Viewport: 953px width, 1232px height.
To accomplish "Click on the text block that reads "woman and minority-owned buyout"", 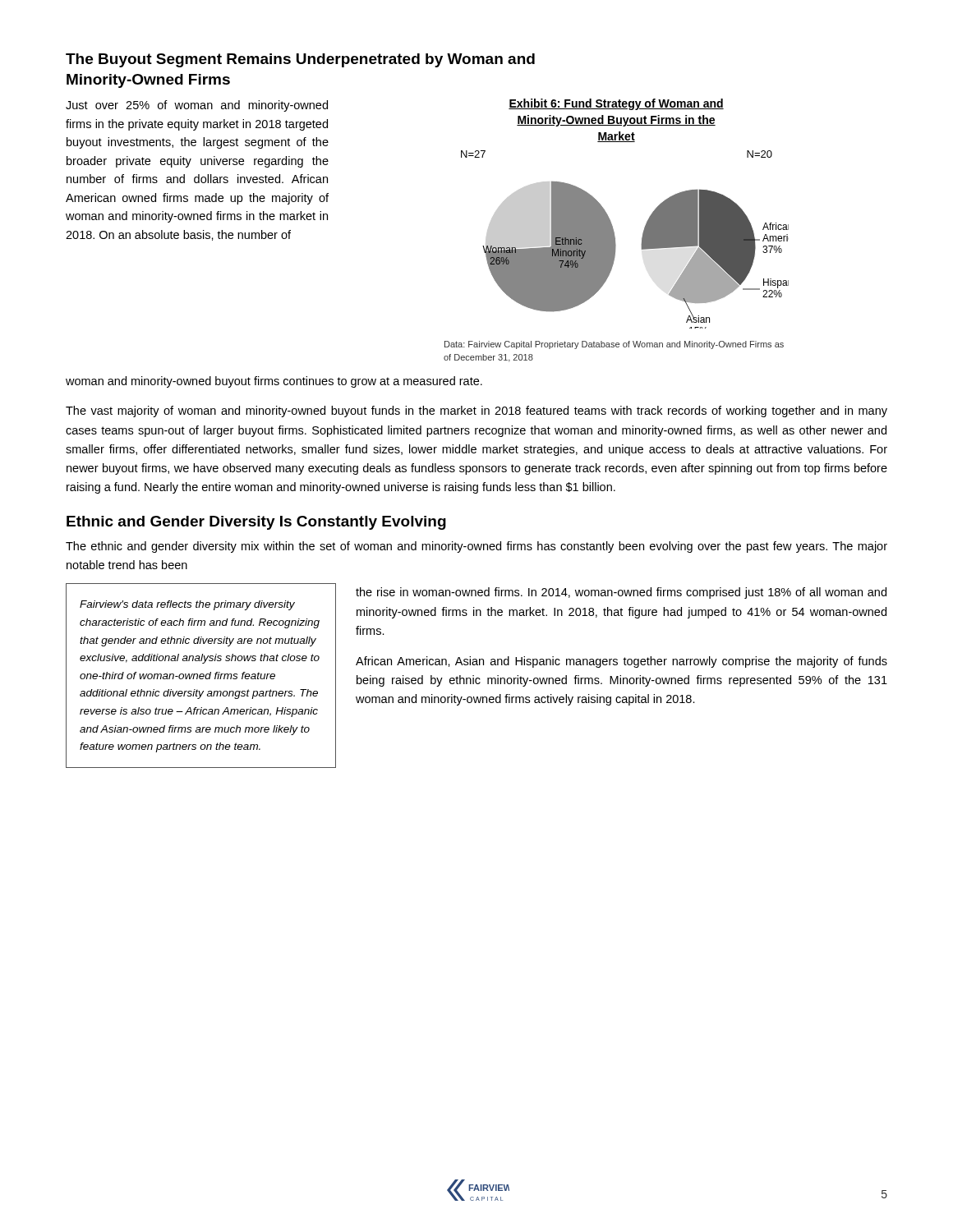I will pos(274,381).
